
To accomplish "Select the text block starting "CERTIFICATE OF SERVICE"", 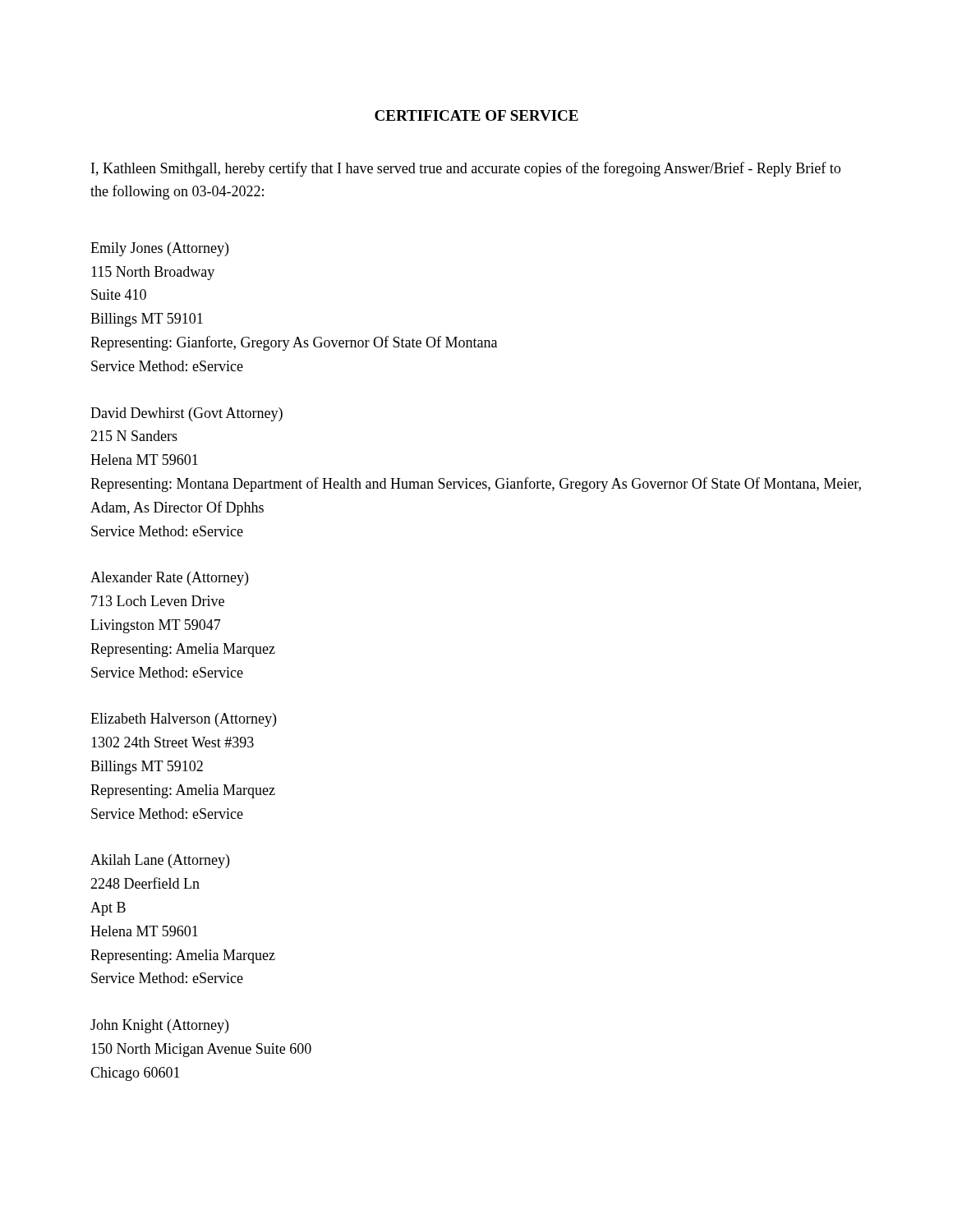I will (x=476, y=115).
